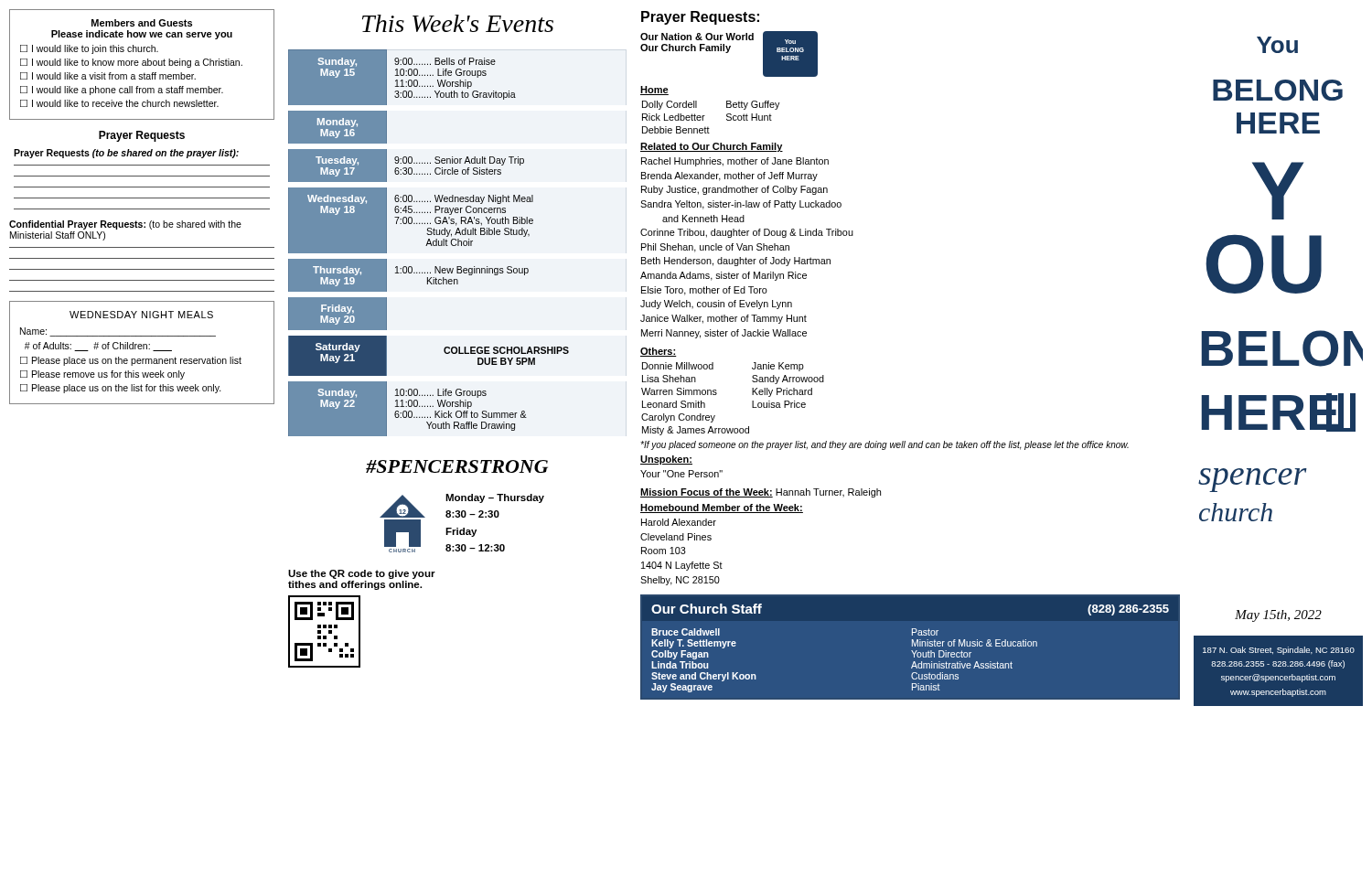The width and height of the screenshot is (1372, 888).
Task: Select the table that reads "Members and Guests Please"
Action: (142, 64)
